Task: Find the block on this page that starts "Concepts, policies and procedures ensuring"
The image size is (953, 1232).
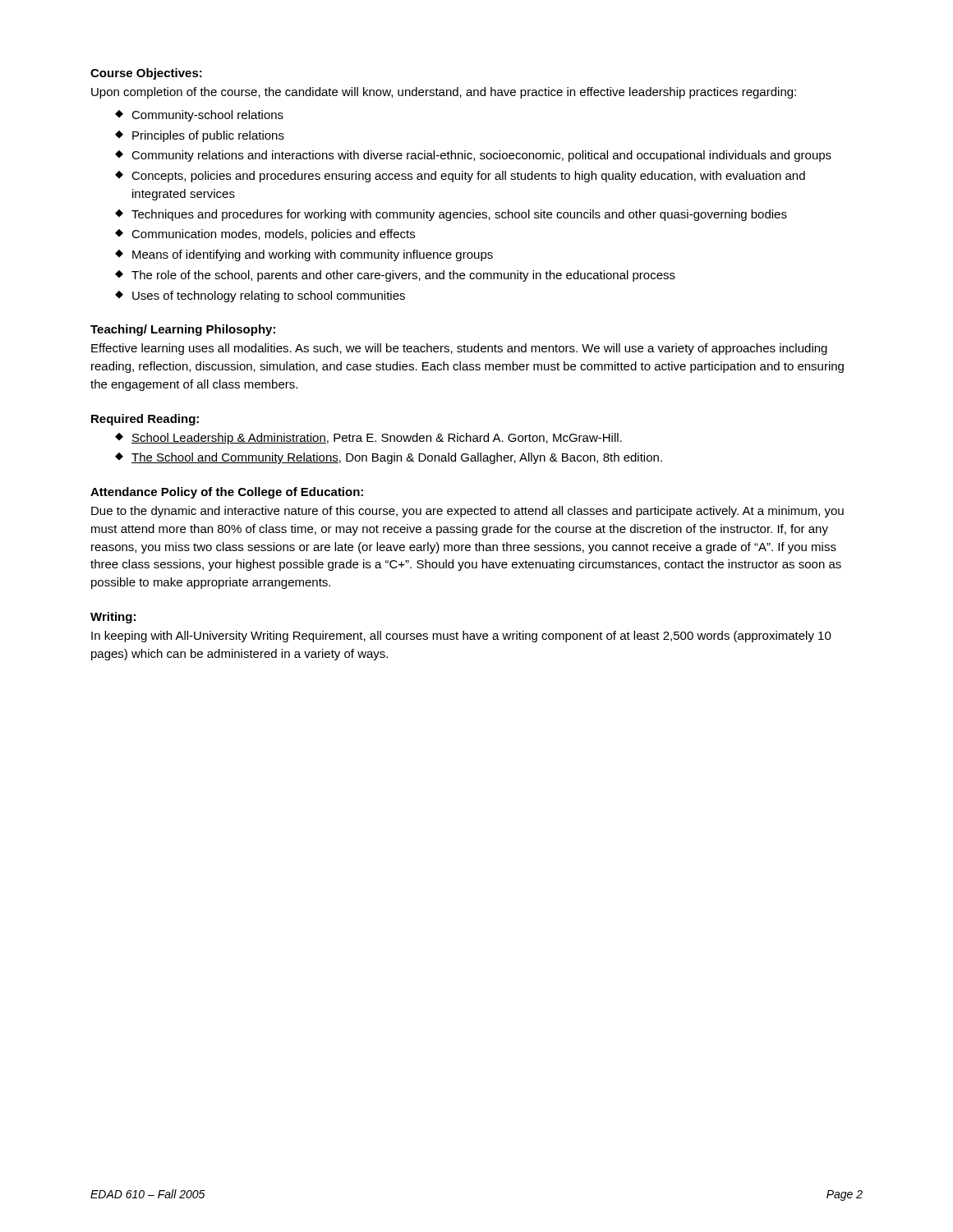Action: [x=468, y=184]
